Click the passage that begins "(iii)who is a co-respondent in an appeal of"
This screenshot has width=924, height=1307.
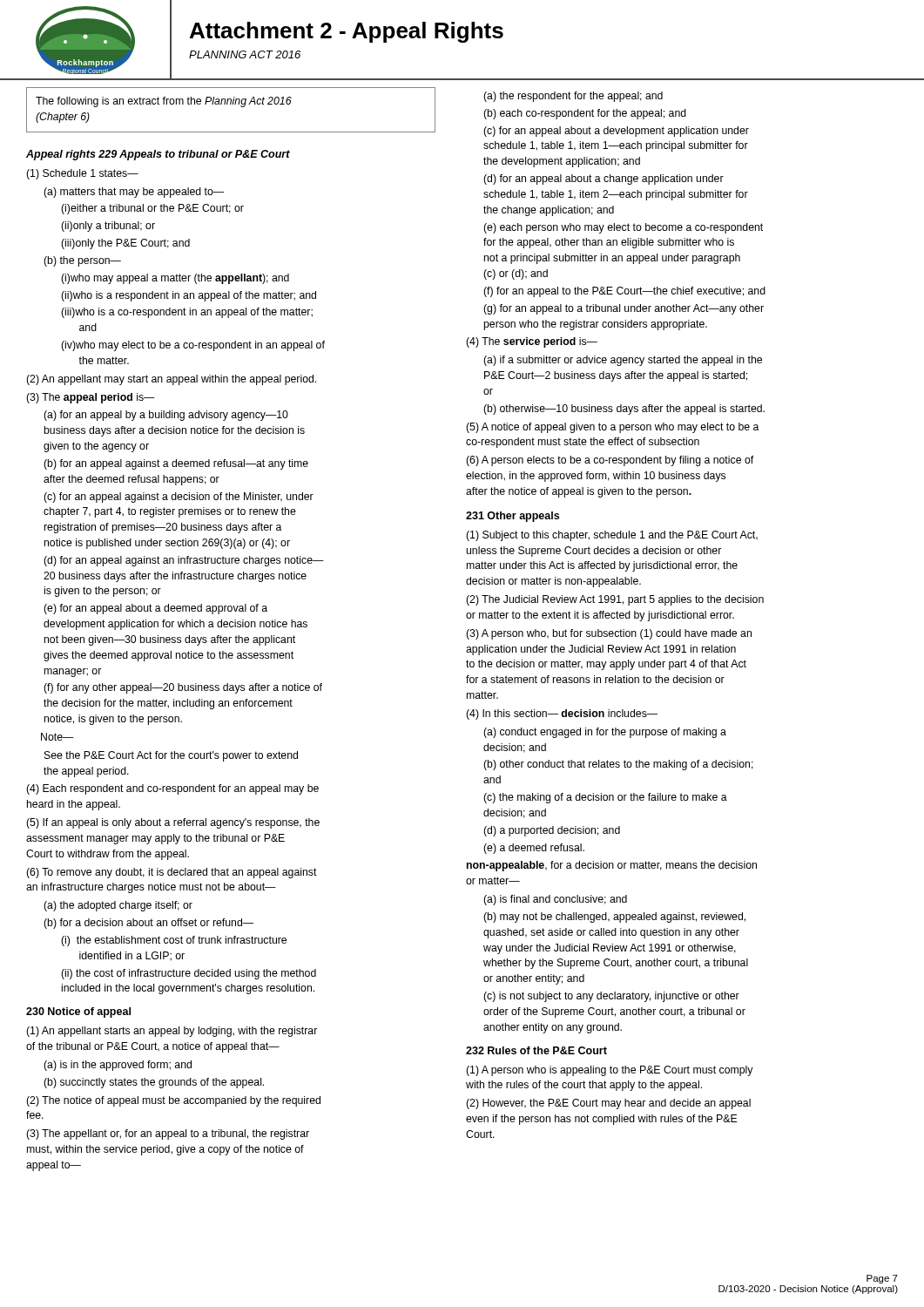click(x=231, y=321)
